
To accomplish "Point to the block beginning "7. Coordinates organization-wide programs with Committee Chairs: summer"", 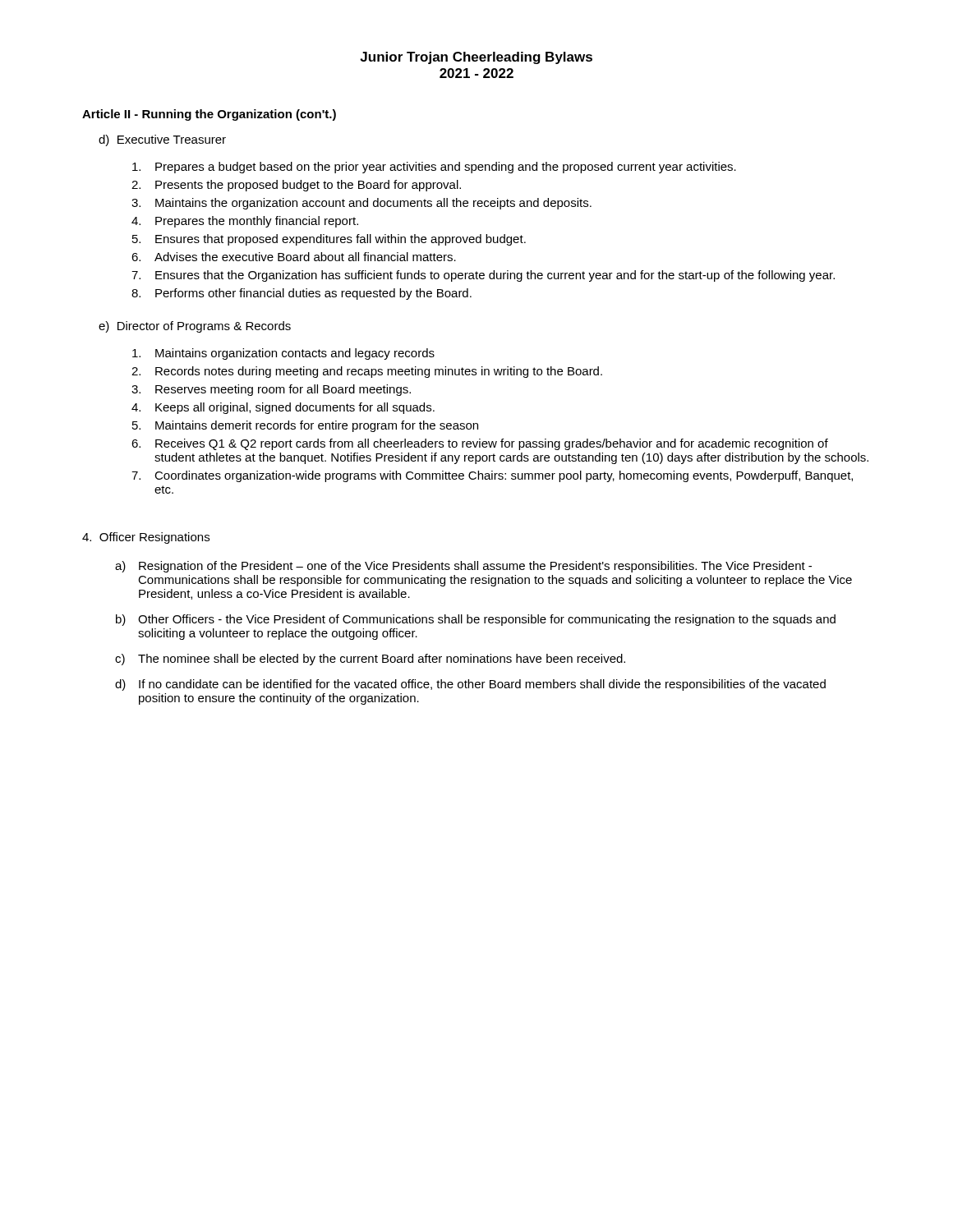I will coord(501,482).
